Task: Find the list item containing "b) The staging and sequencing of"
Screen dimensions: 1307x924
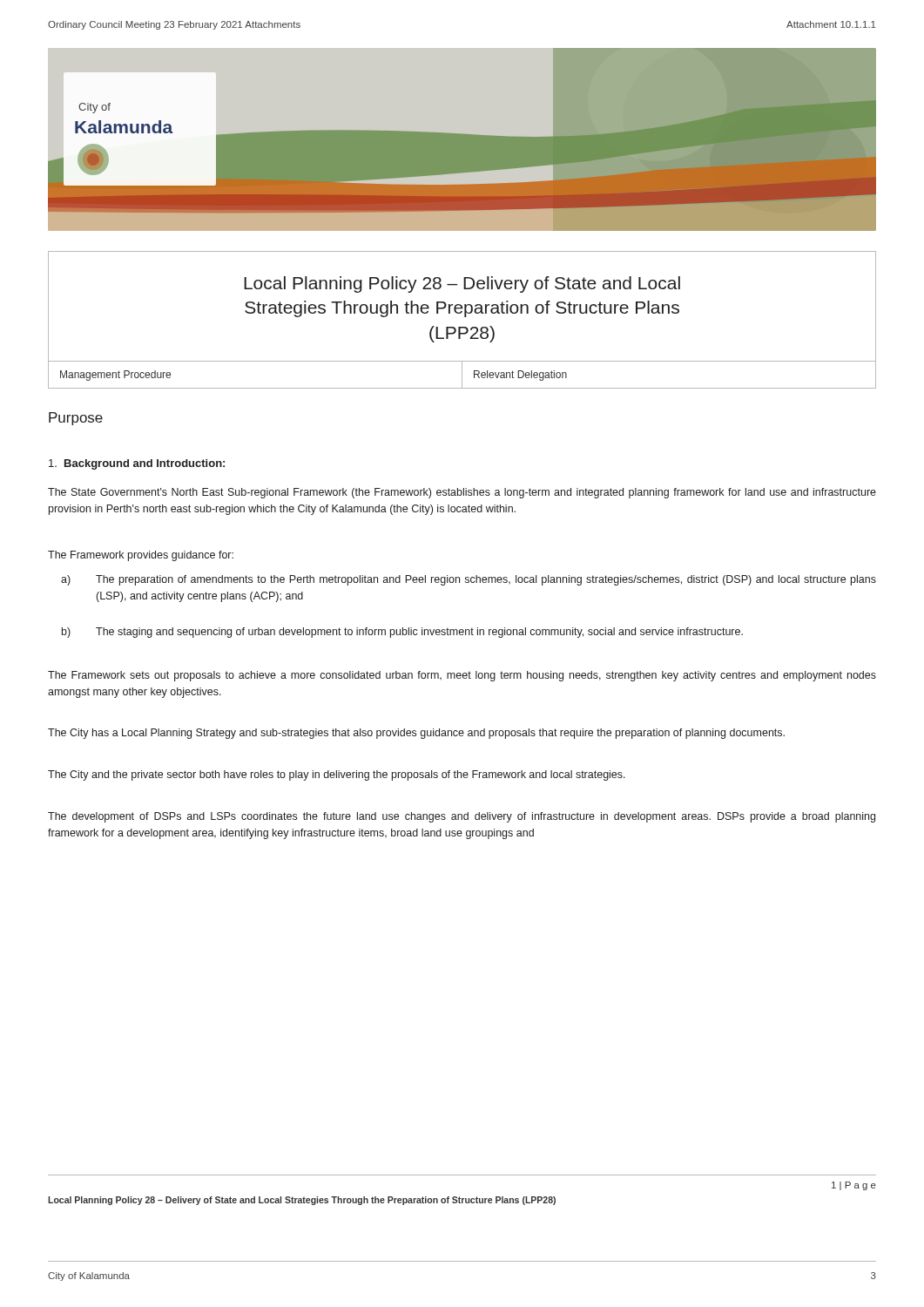Action: pyautogui.click(x=420, y=632)
